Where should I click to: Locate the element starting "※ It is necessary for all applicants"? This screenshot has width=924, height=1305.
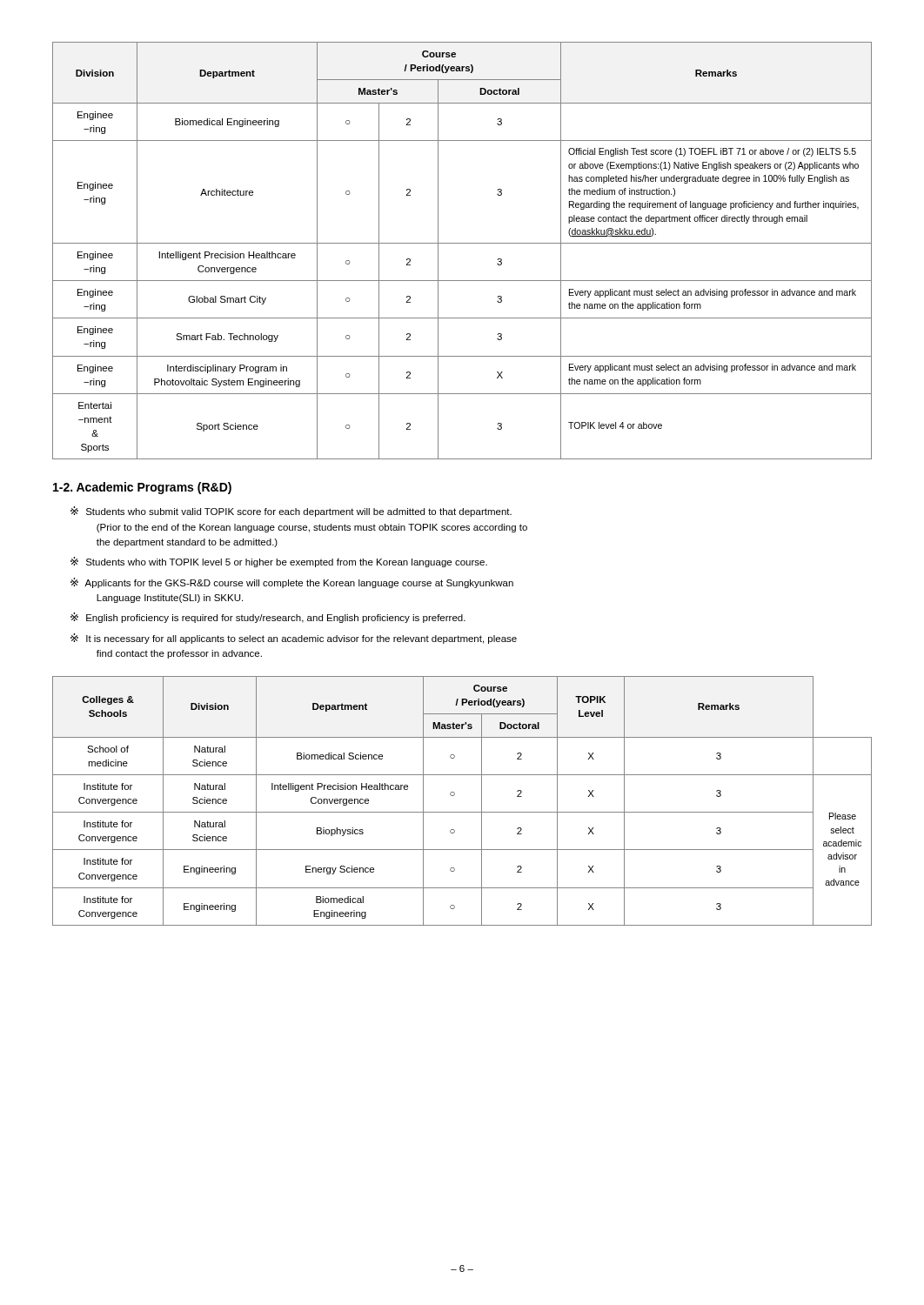(x=293, y=645)
